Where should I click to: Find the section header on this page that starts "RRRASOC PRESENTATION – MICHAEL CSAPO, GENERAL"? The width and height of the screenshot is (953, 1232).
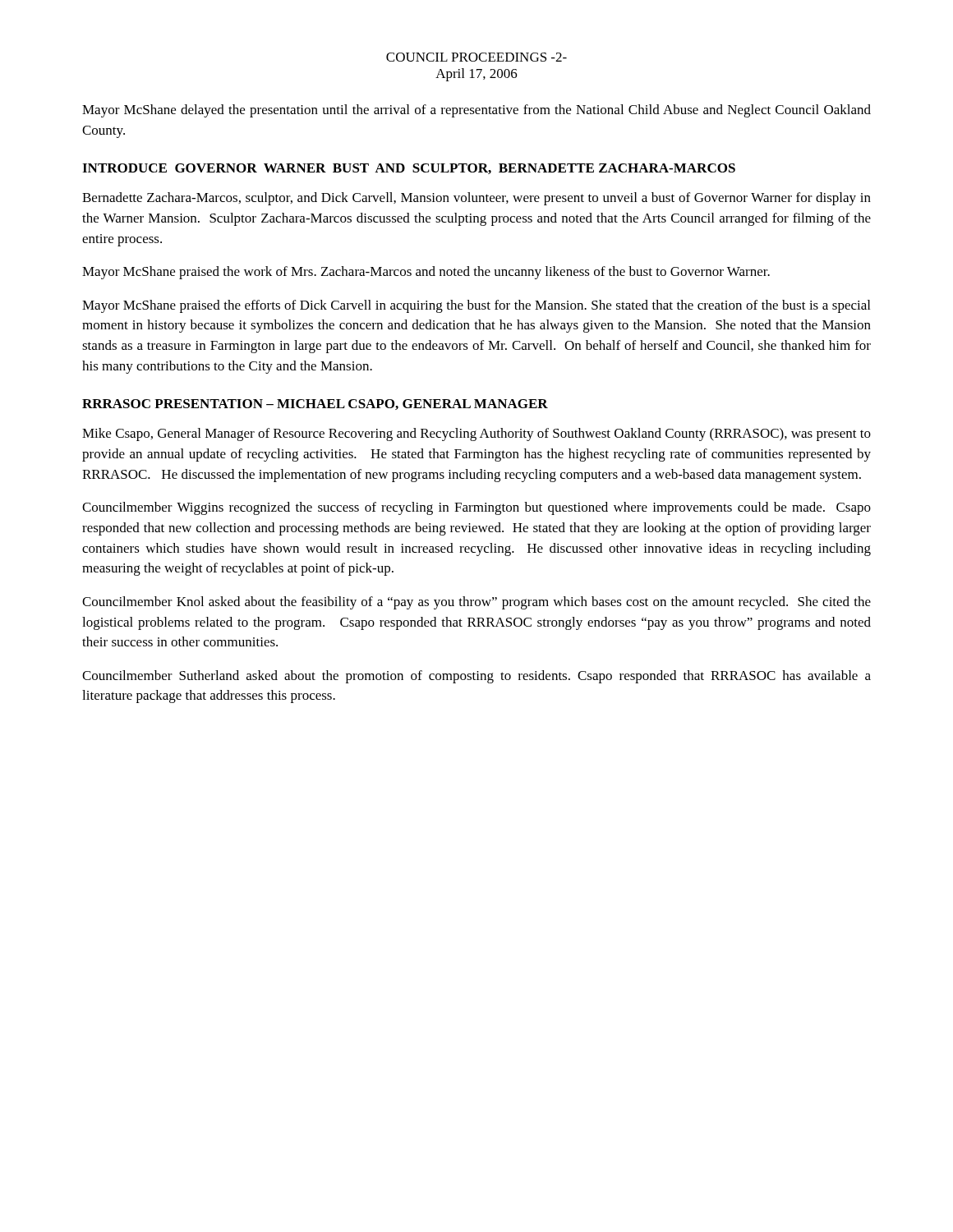click(315, 404)
